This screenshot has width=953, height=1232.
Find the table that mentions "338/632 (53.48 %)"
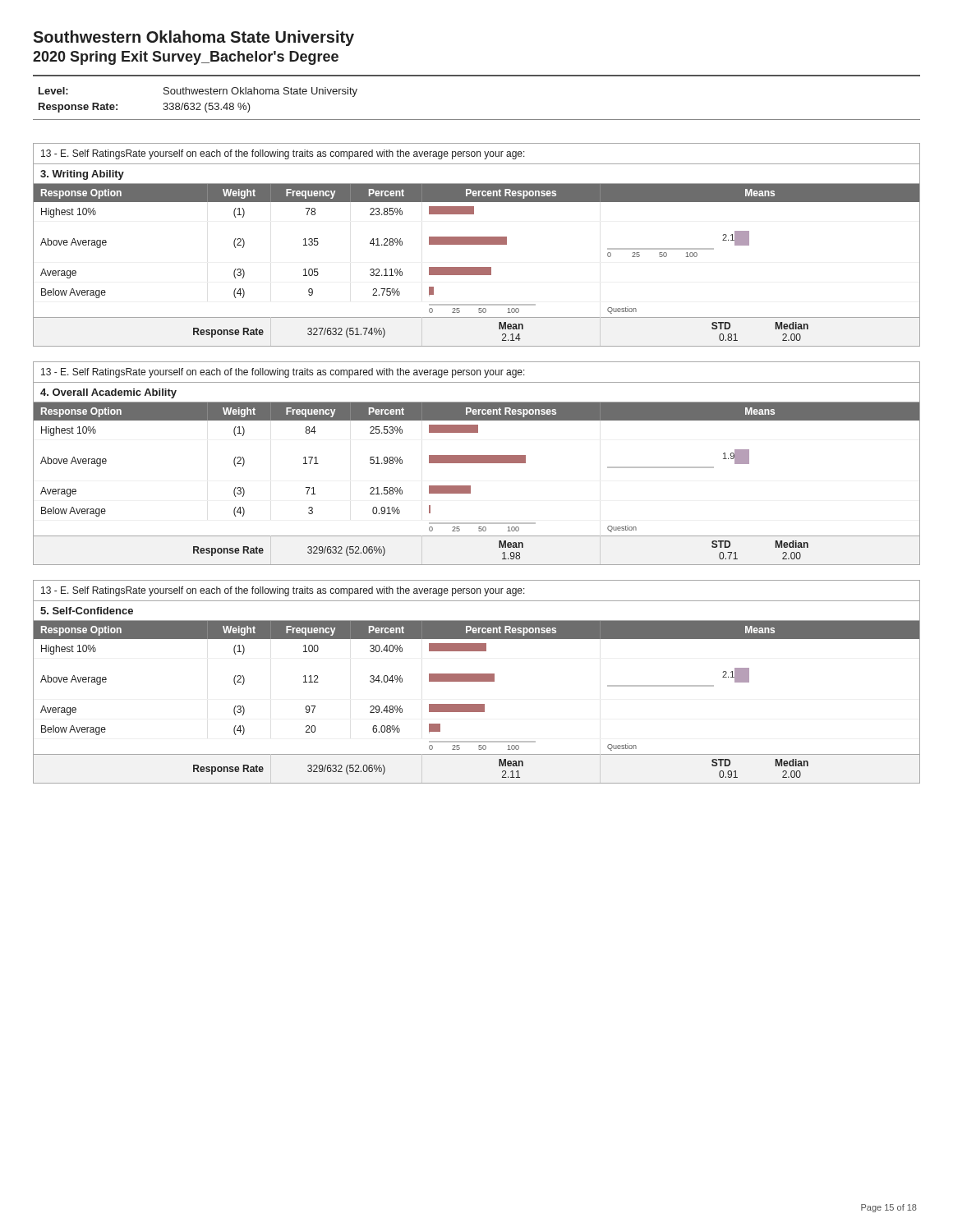(476, 99)
